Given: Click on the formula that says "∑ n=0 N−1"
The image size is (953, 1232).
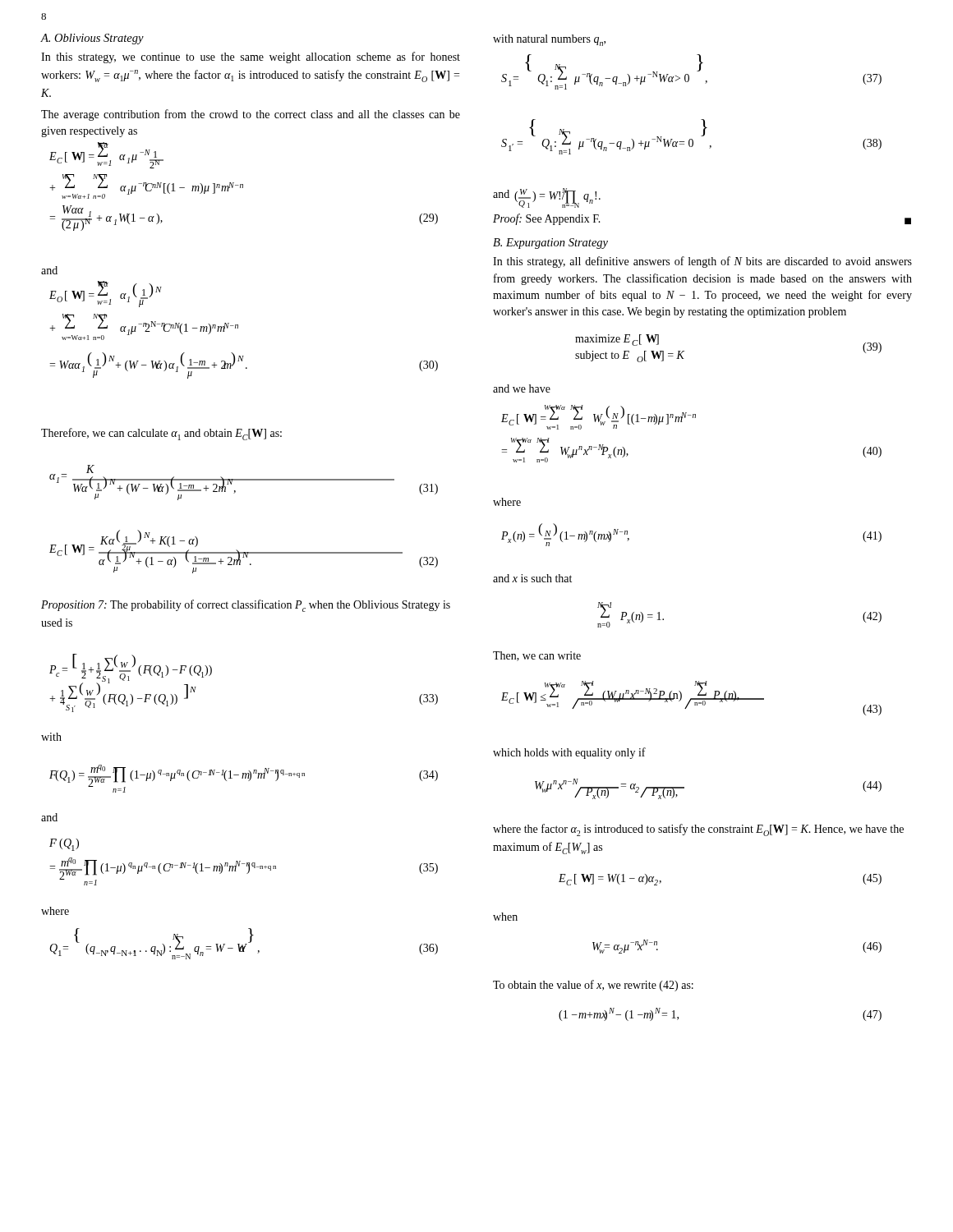Looking at the screenshot, I should [626, 615].
